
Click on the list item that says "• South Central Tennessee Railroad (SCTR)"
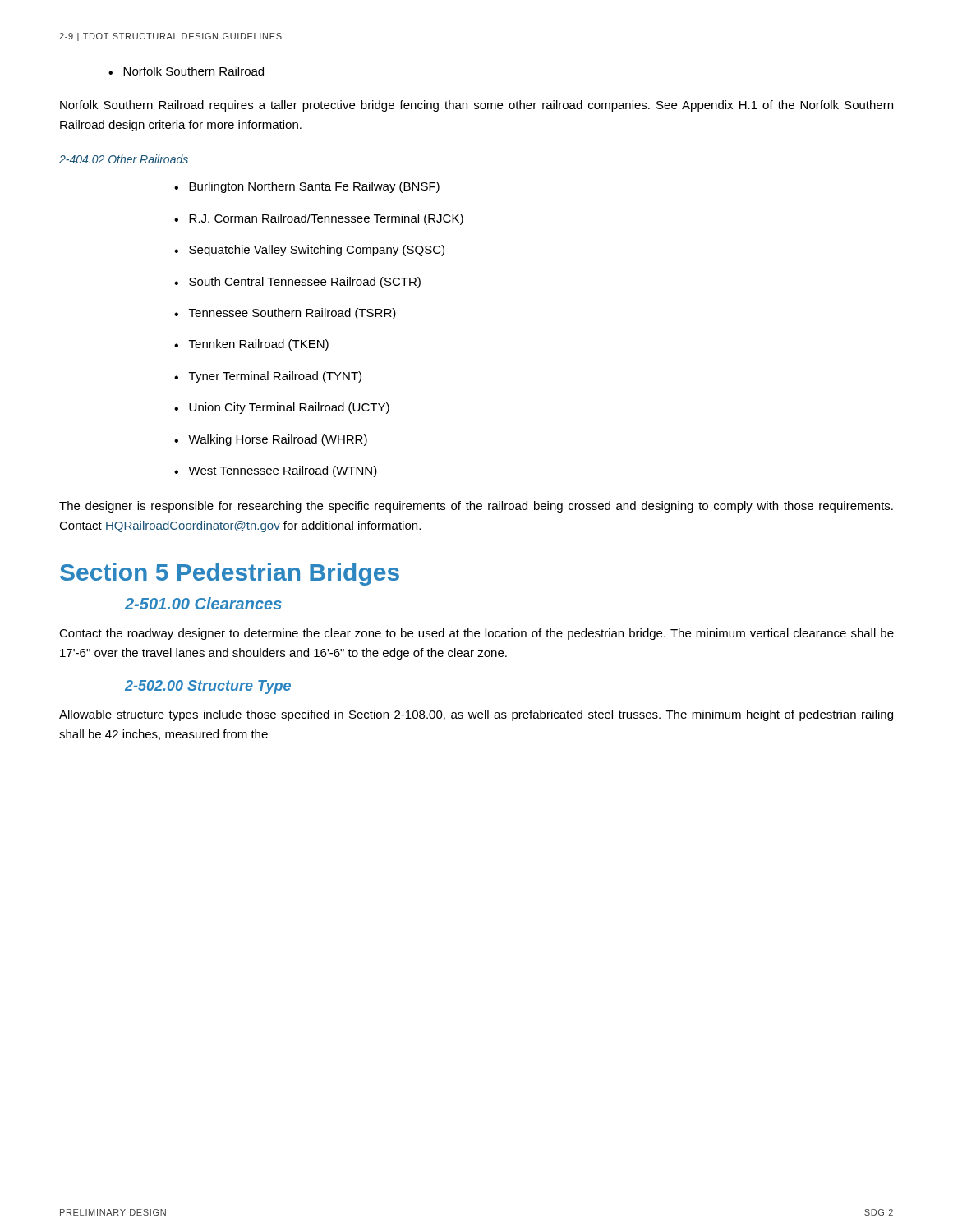298,282
